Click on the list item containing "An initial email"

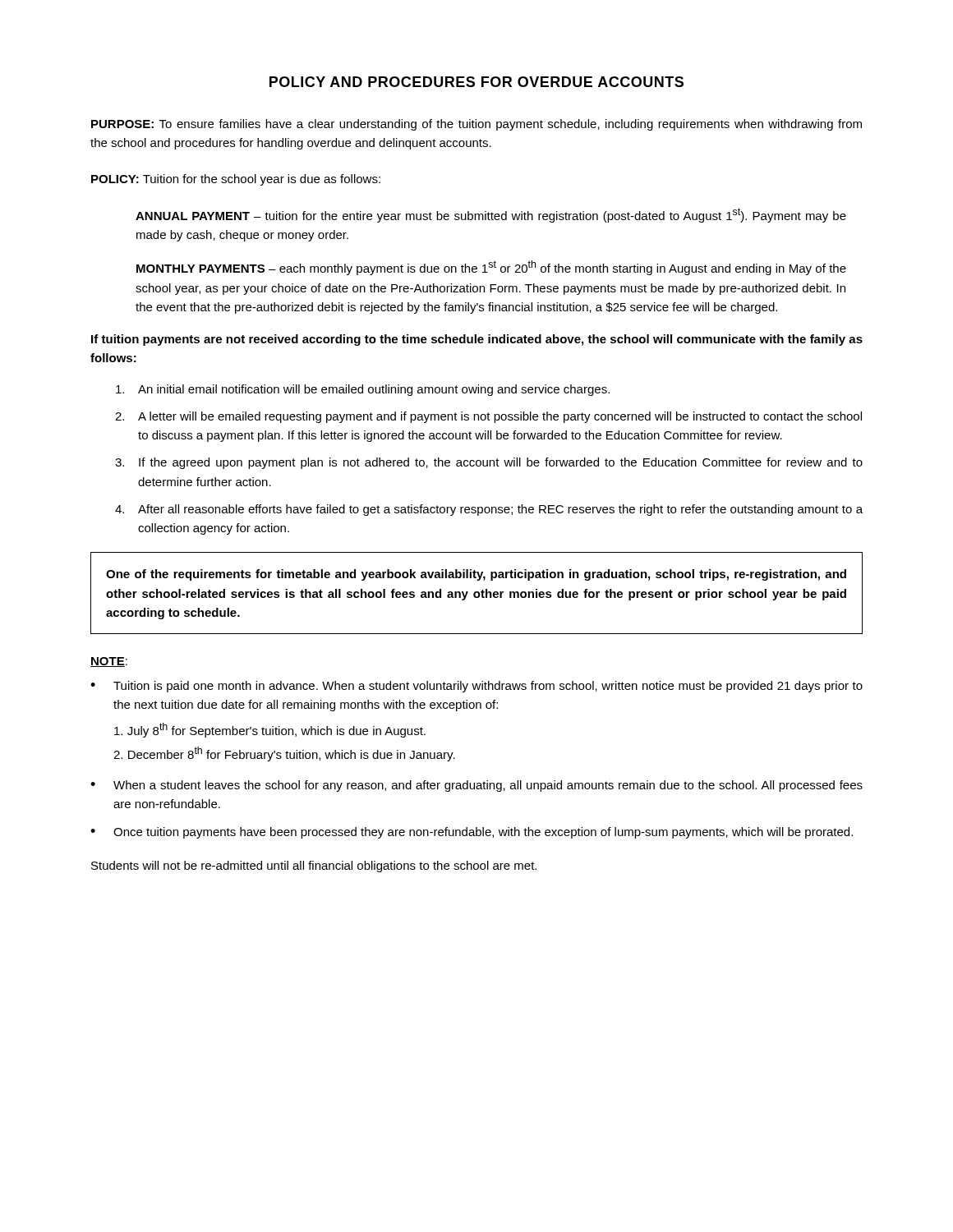tap(489, 389)
